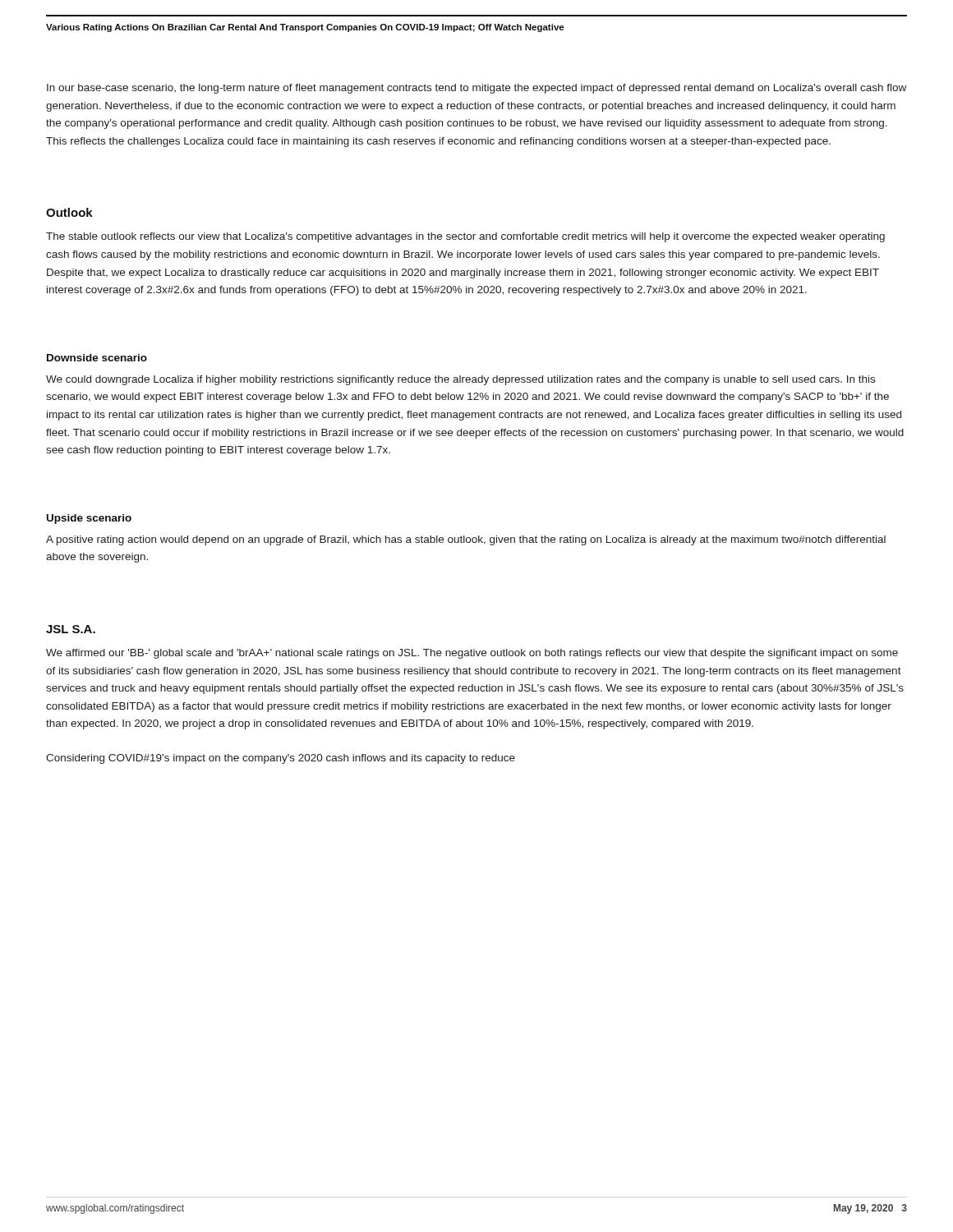Viewport: 953px width, 1232px height.
Task: Find the passage starting "The stable outlook reflects our view that"
Action: pyautogui.click(x=466, y=263)
